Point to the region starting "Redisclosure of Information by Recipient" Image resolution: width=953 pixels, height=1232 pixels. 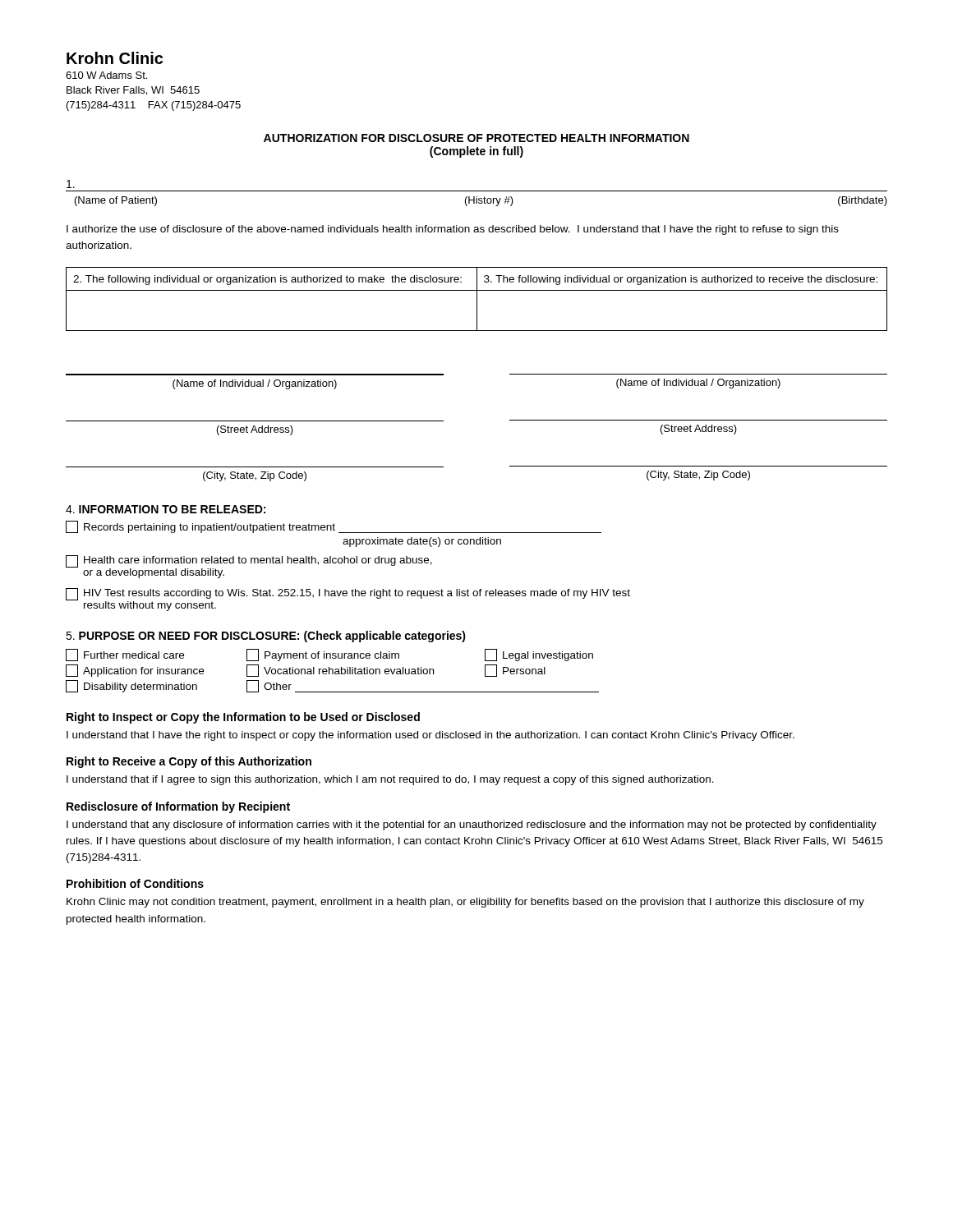click(178, 806)
